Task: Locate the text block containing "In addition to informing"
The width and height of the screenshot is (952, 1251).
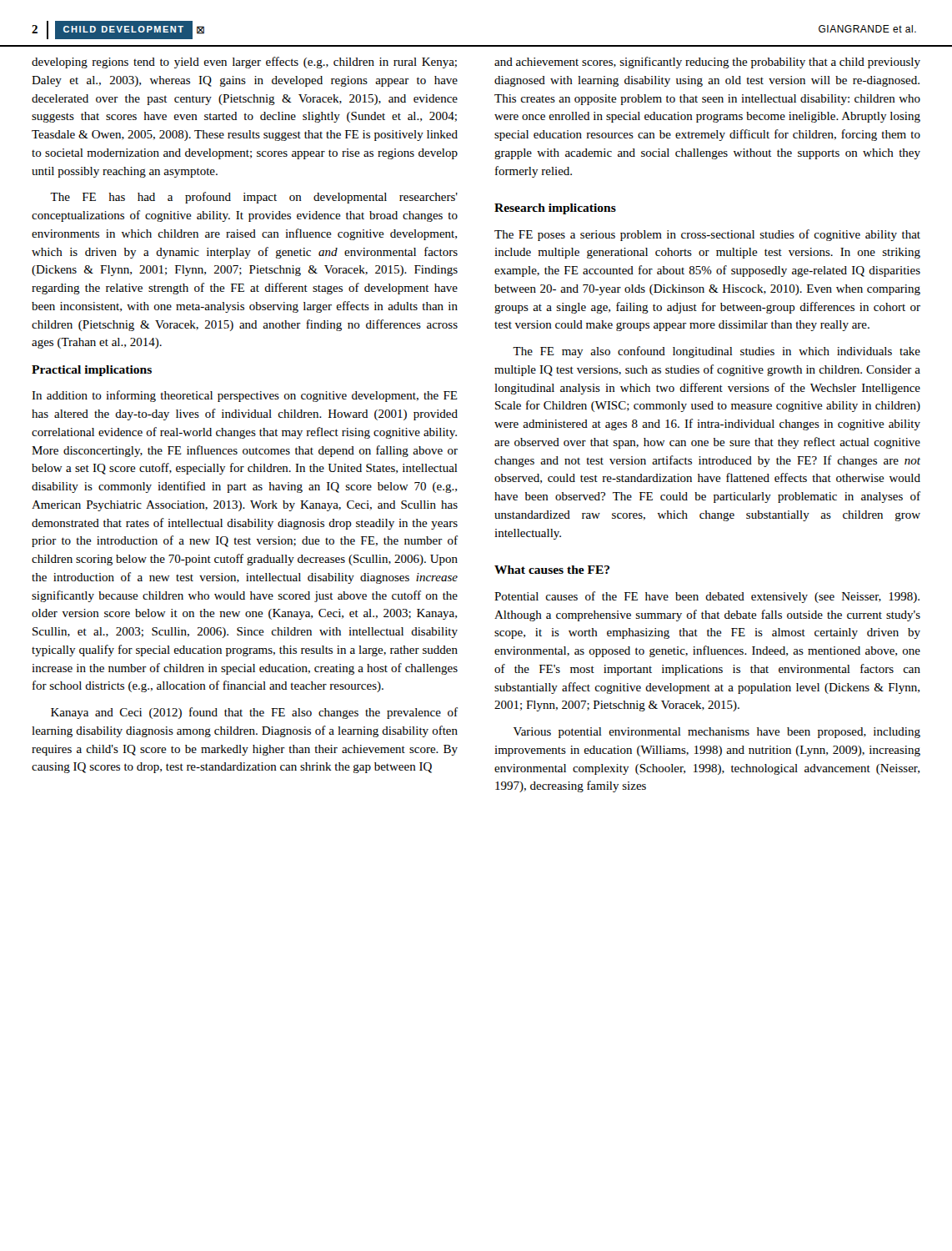Action: click(245, 541)
